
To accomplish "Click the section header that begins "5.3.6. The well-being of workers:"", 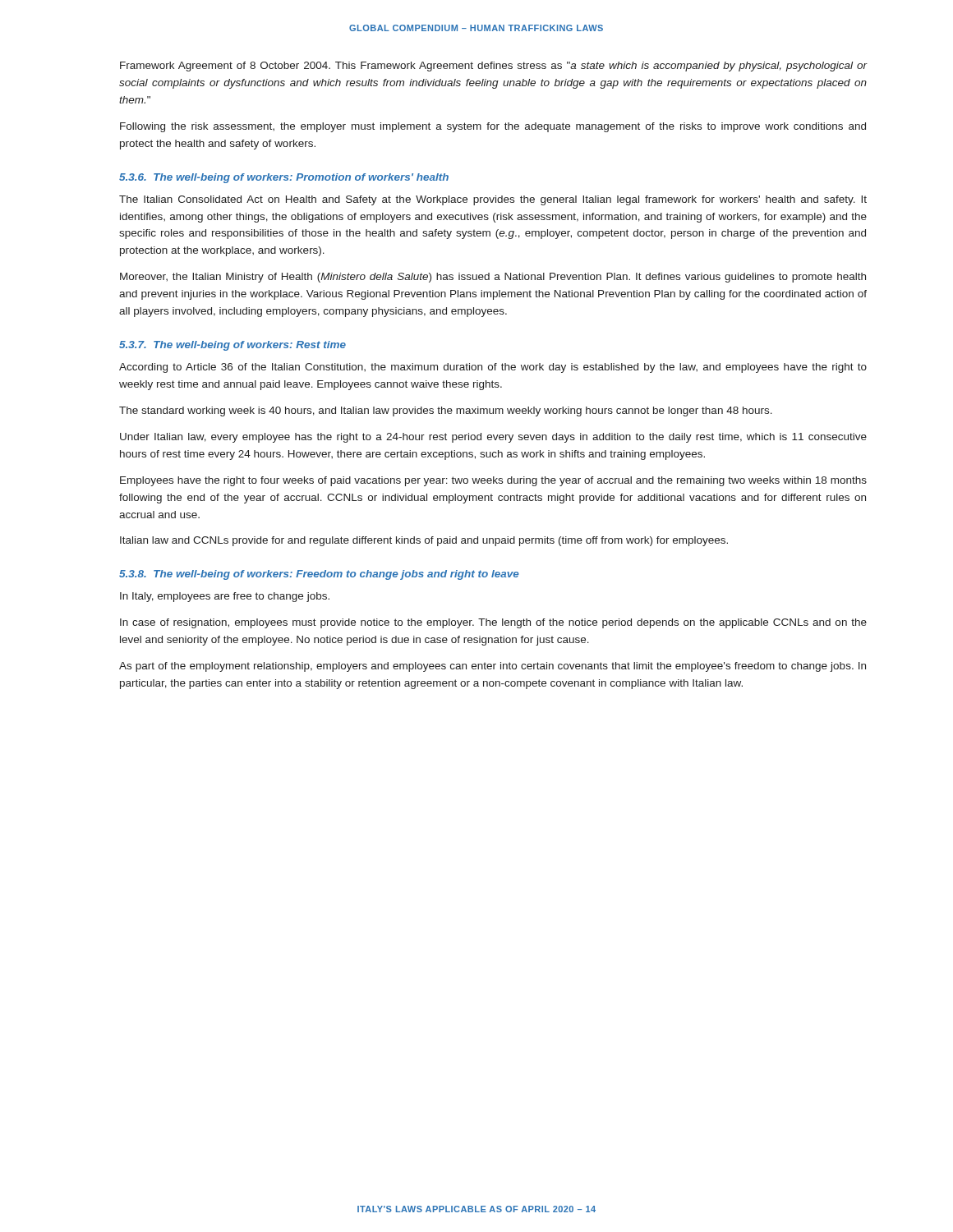I will [x=284, y=177].
